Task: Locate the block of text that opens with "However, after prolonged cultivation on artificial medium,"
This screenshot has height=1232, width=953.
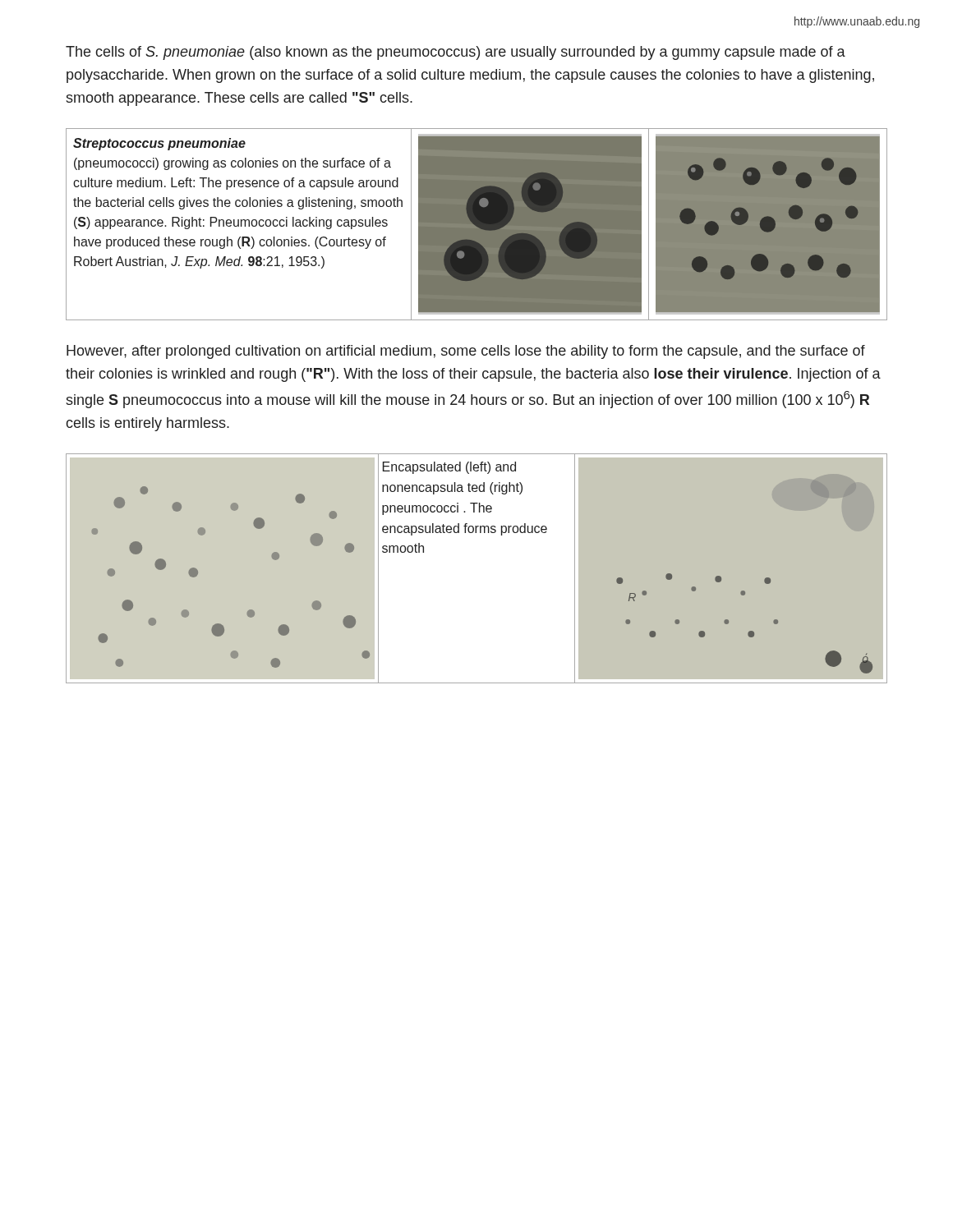Action: (473, 387)
